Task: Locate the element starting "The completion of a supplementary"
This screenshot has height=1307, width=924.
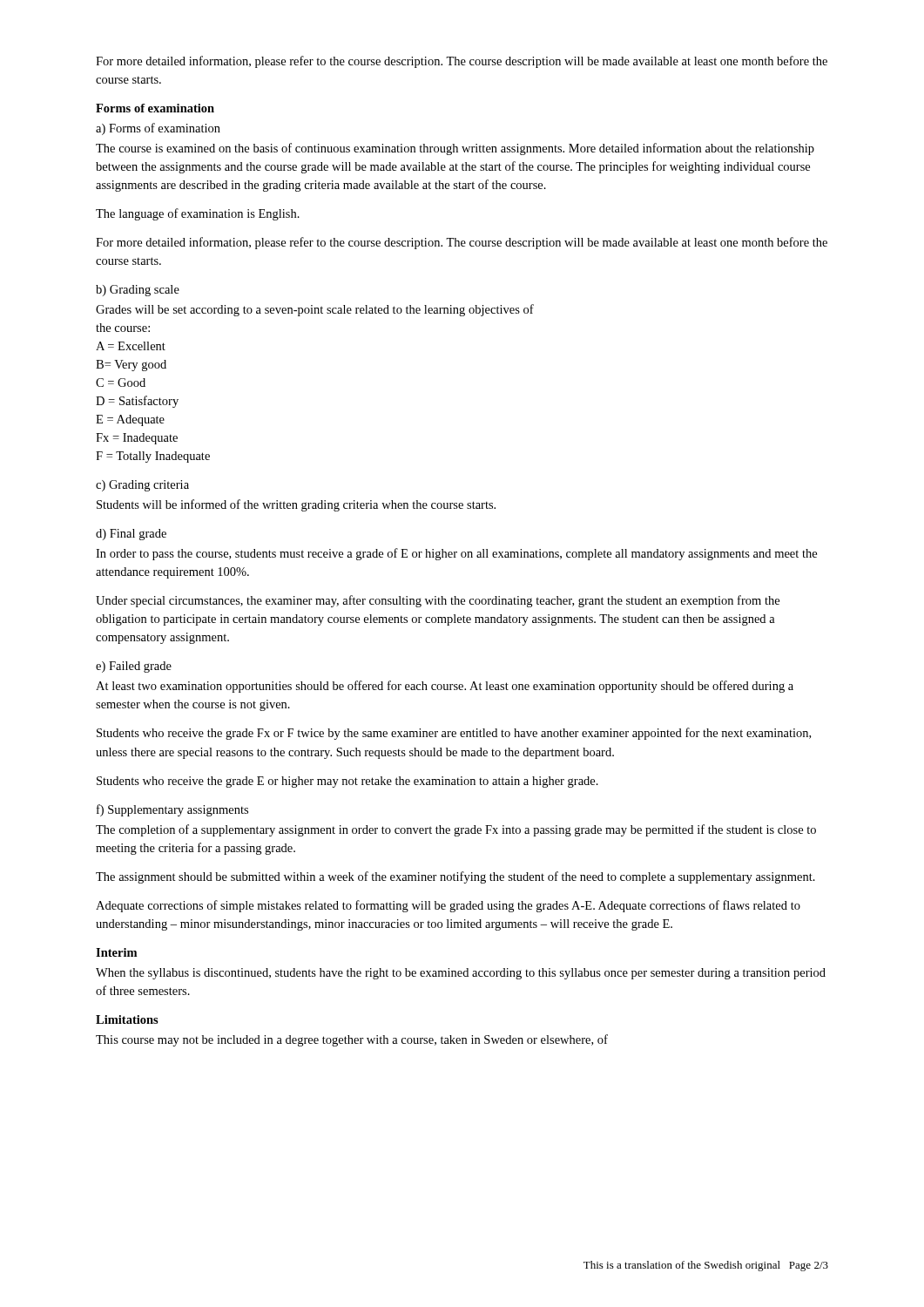Action: 456,838
